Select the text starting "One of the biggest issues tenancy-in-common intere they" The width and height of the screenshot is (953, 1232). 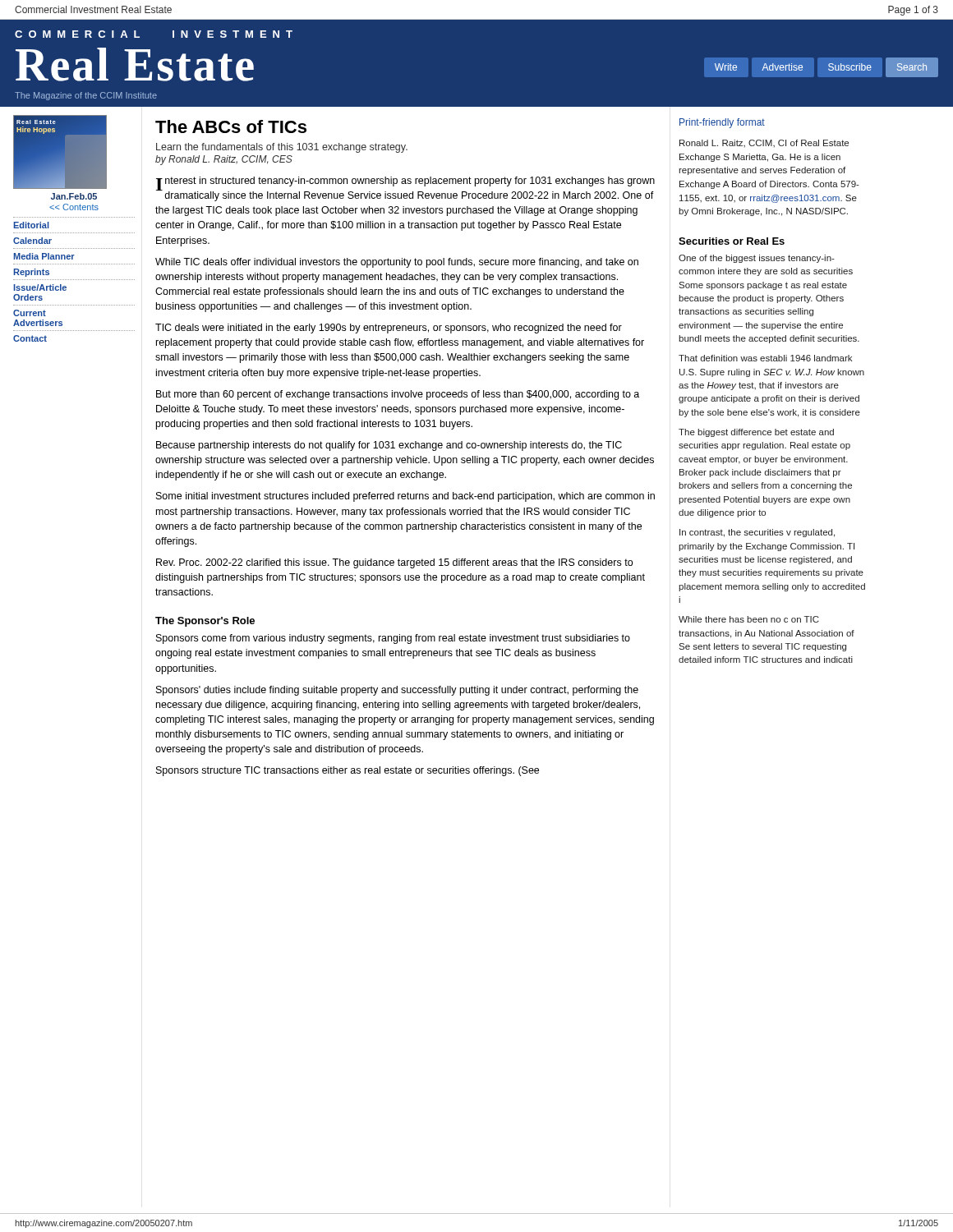tap(769, 298)
